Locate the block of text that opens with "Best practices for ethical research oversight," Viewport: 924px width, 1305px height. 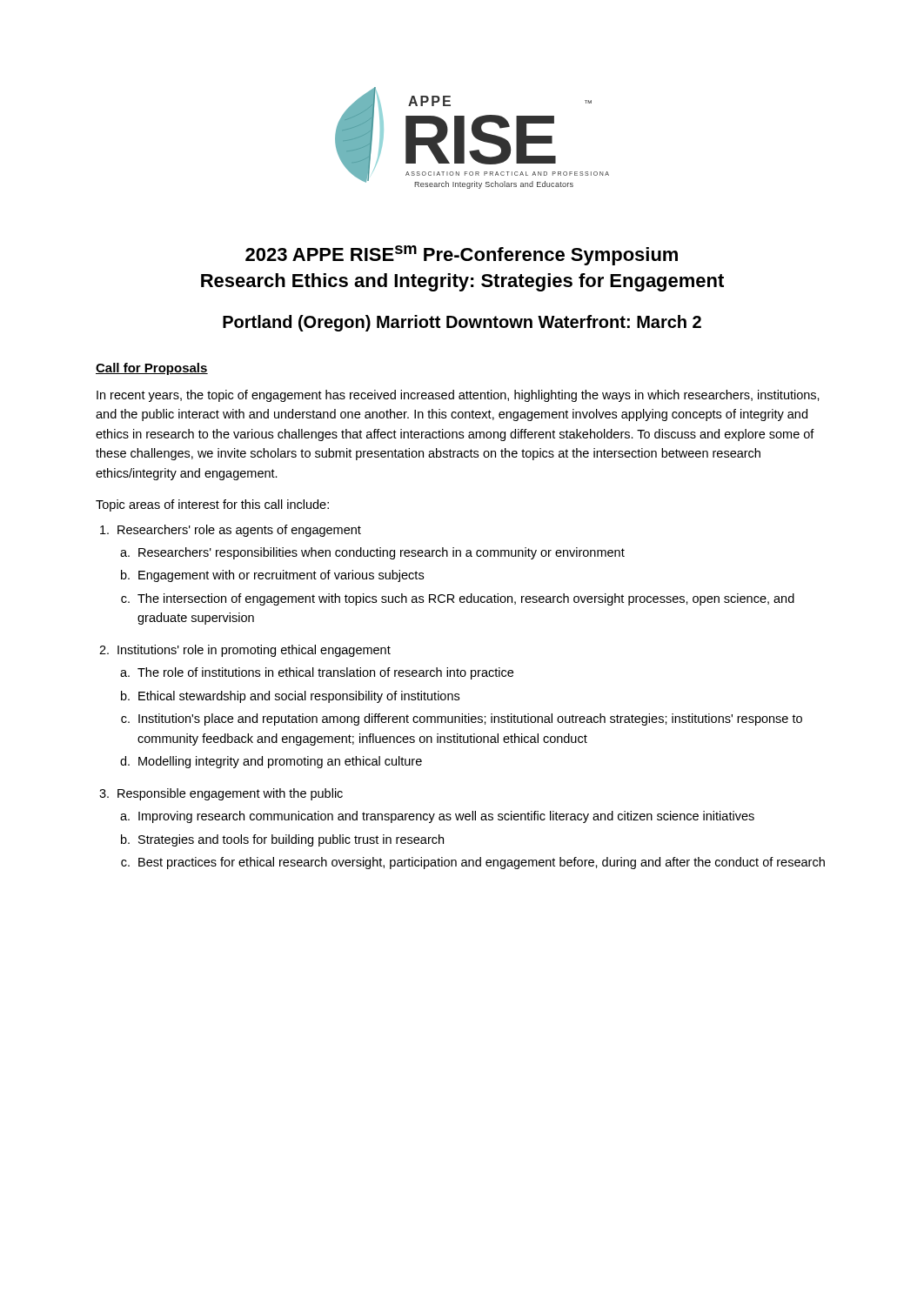pos(481,862)
